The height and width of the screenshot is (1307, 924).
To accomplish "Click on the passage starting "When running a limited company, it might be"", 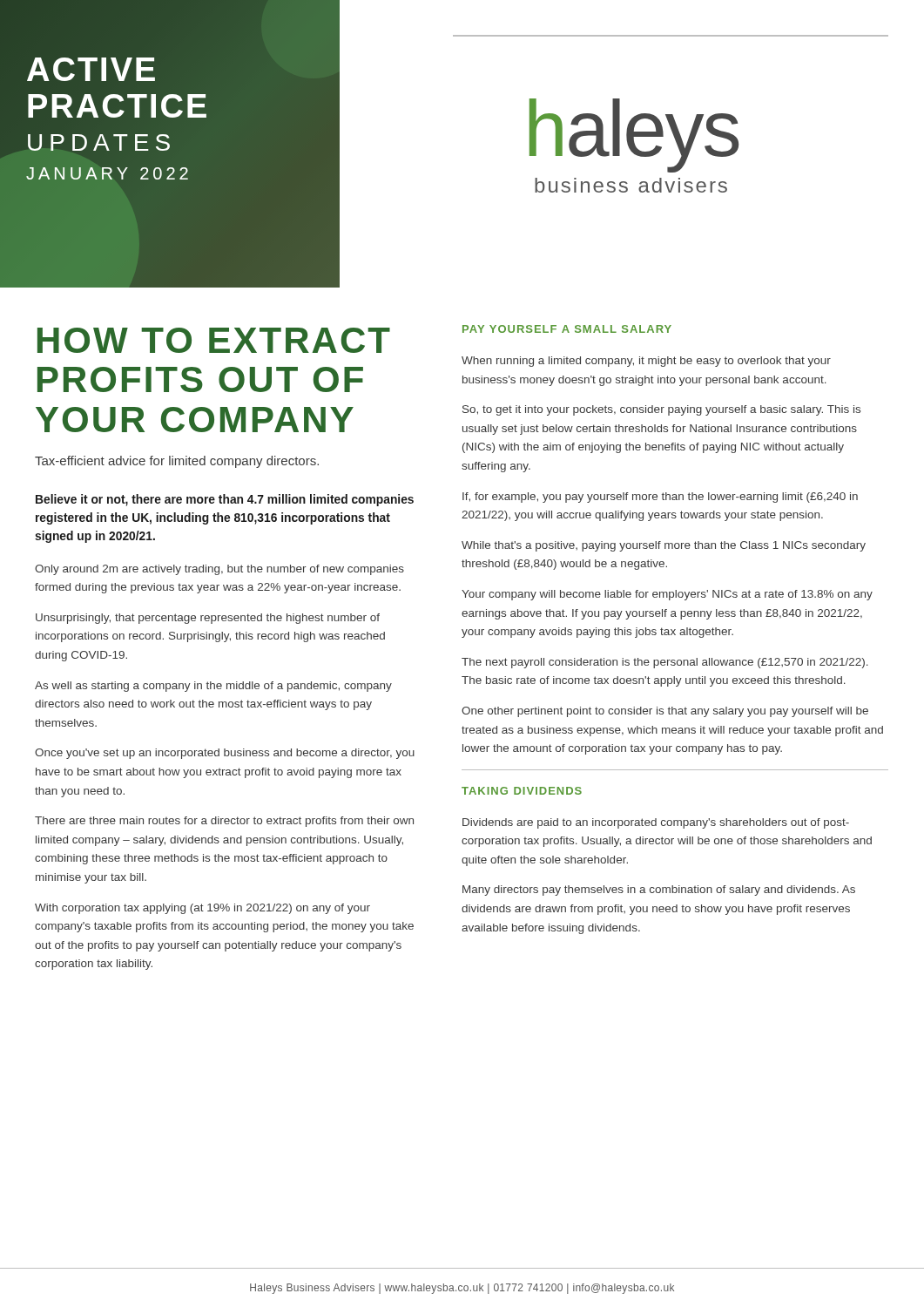I will pos(646,370).
